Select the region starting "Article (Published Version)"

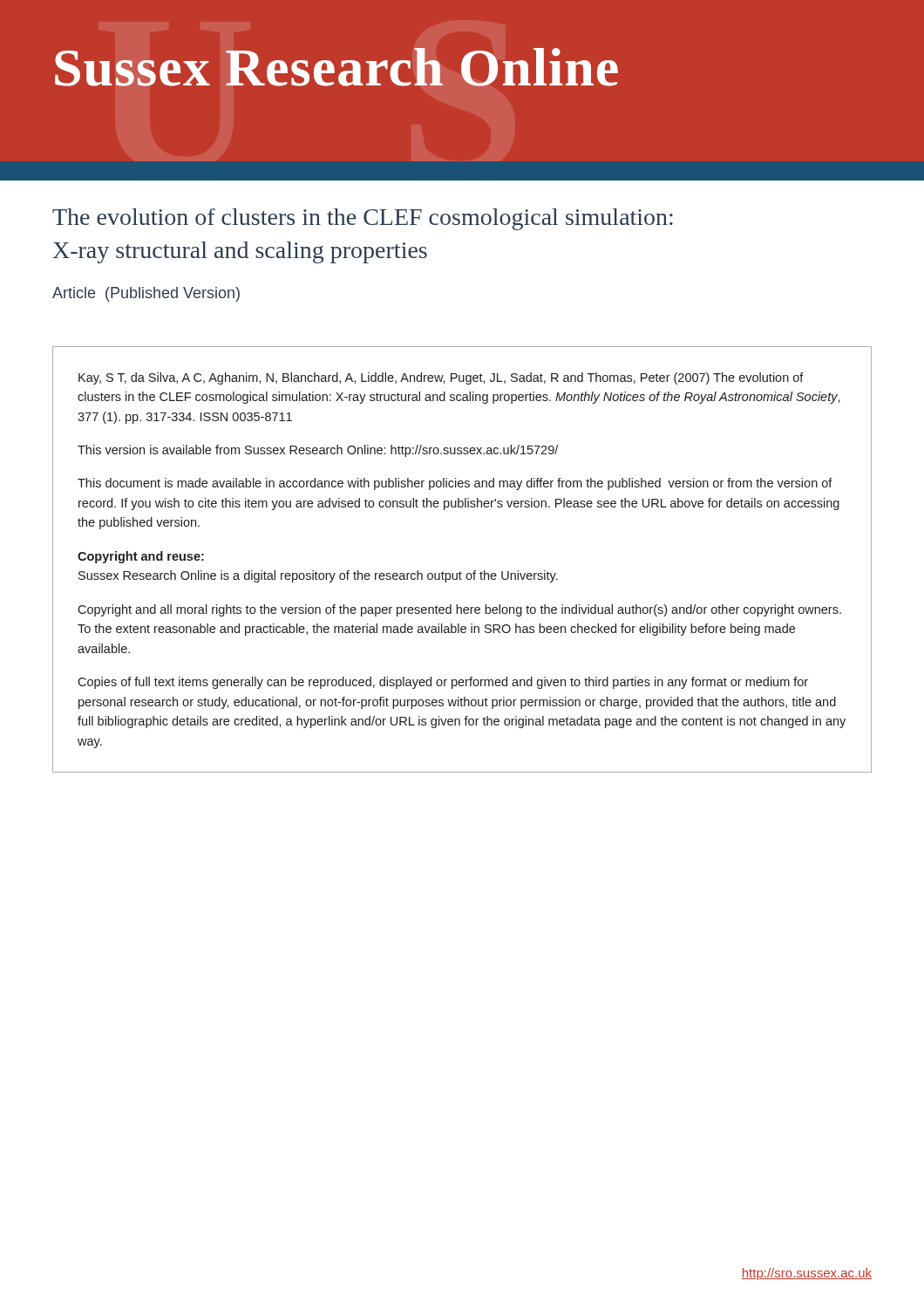tap(146, 294)
